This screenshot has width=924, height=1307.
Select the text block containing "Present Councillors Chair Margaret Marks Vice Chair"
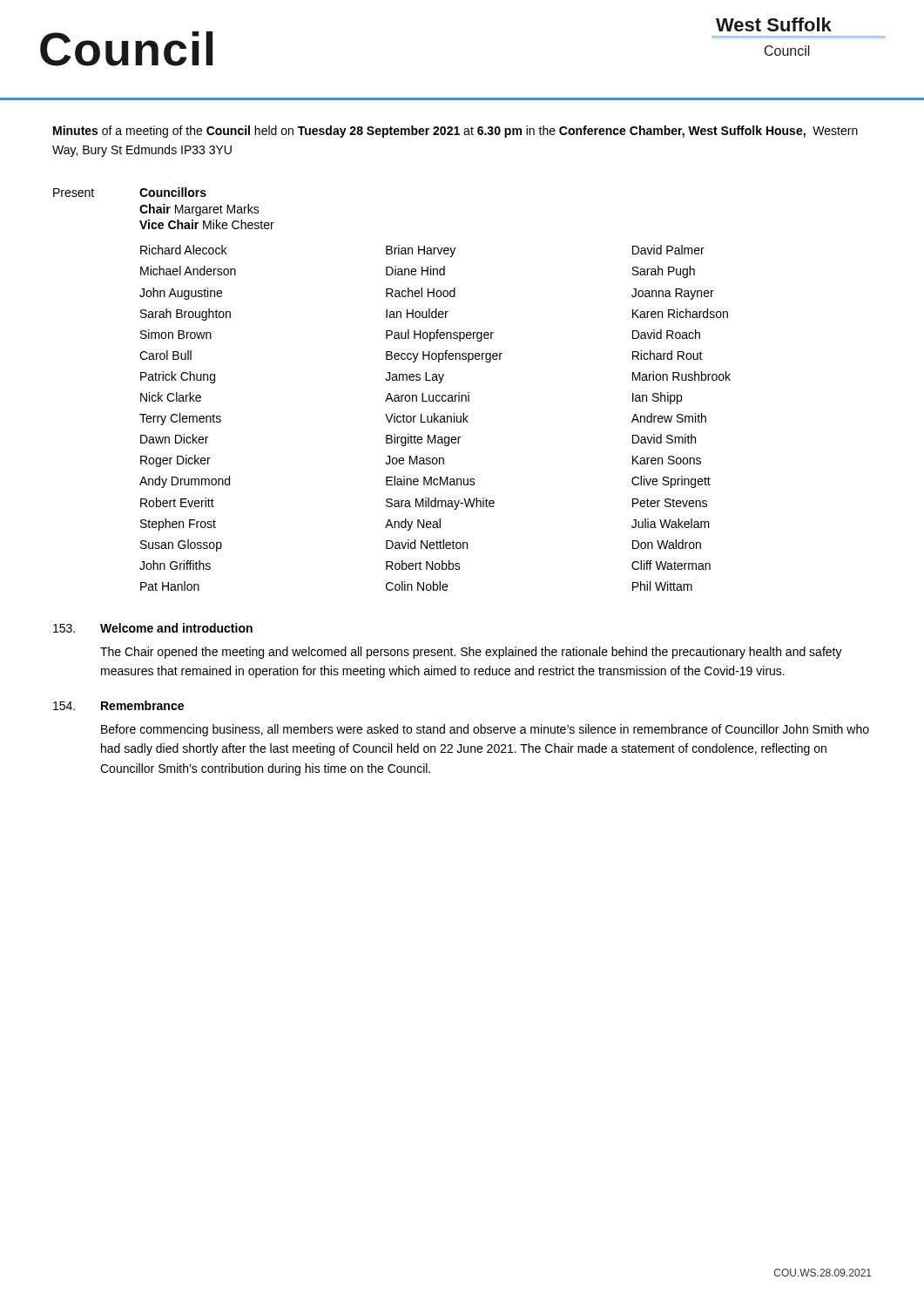click(x=462, y=391)
